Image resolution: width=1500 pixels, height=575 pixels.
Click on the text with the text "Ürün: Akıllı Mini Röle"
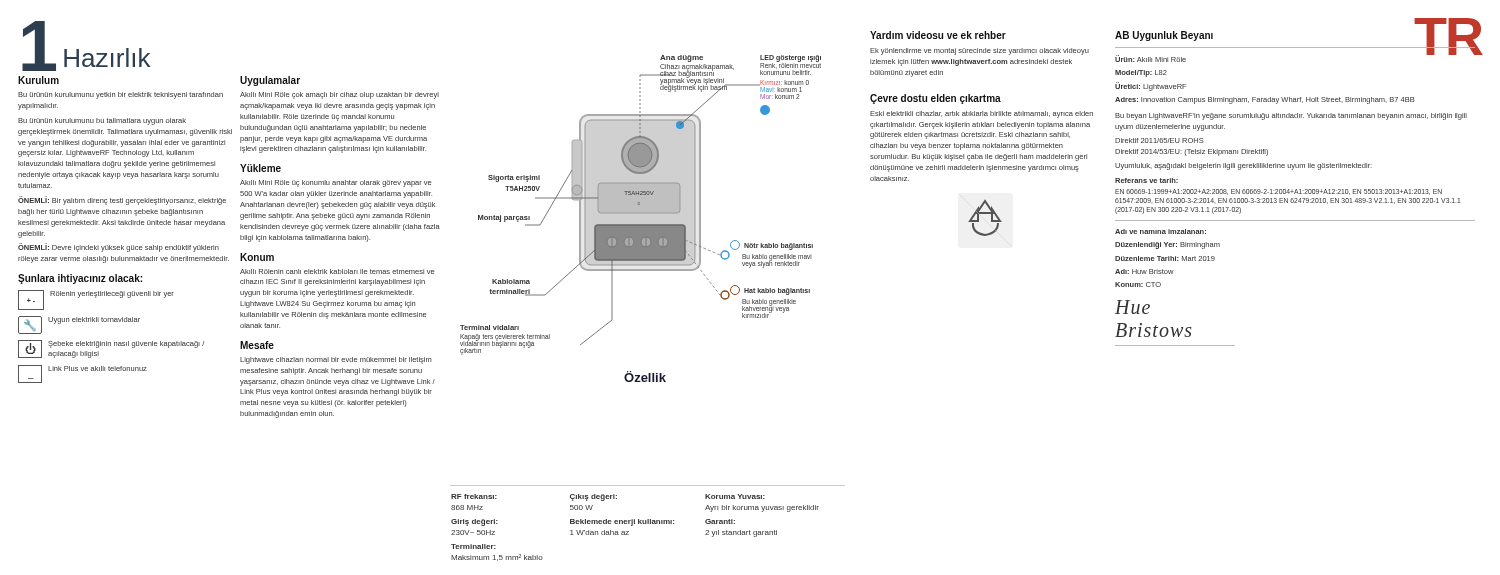click(x=1151, y=60)
